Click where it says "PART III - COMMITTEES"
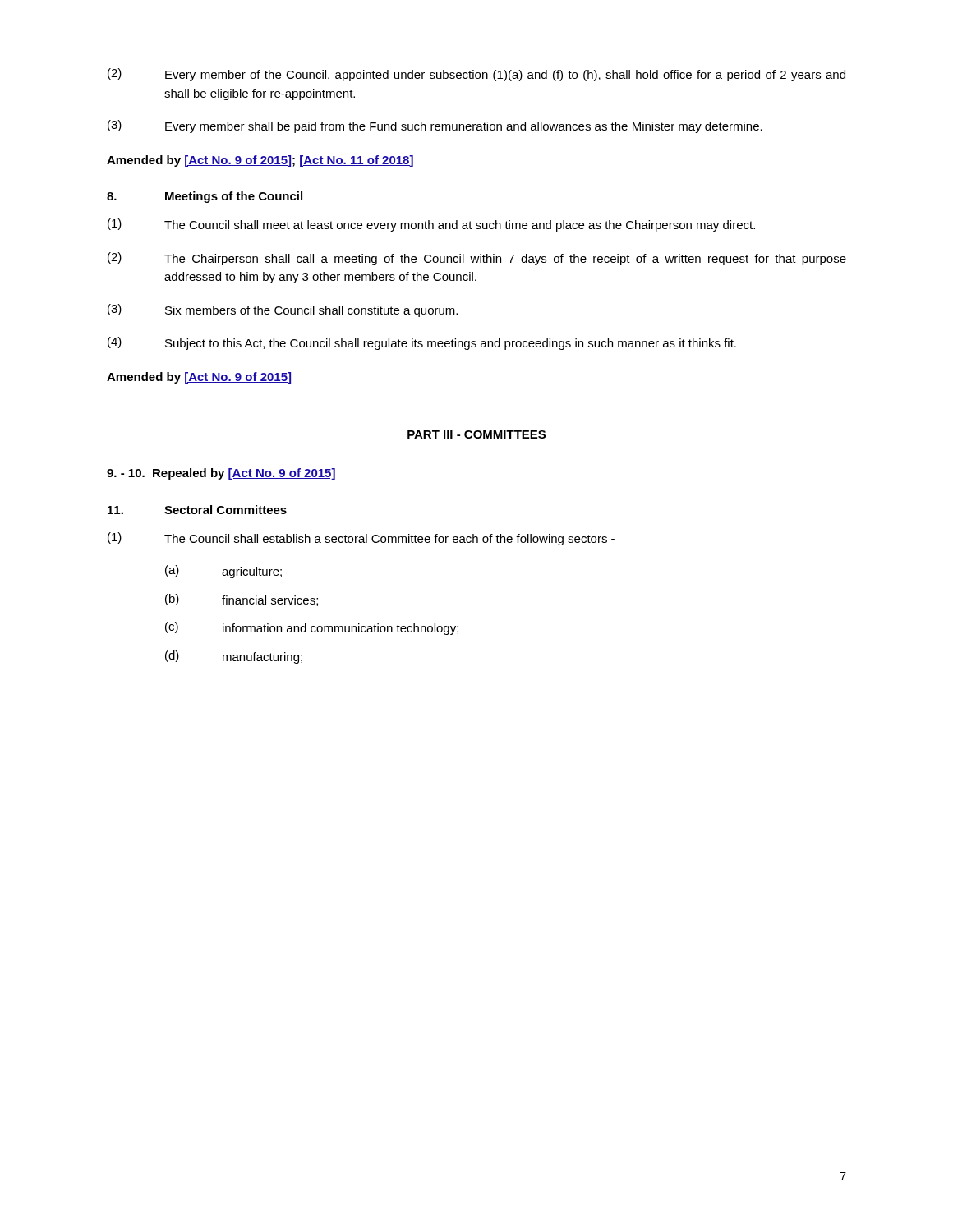953x1232 pixels. (476, 434)
